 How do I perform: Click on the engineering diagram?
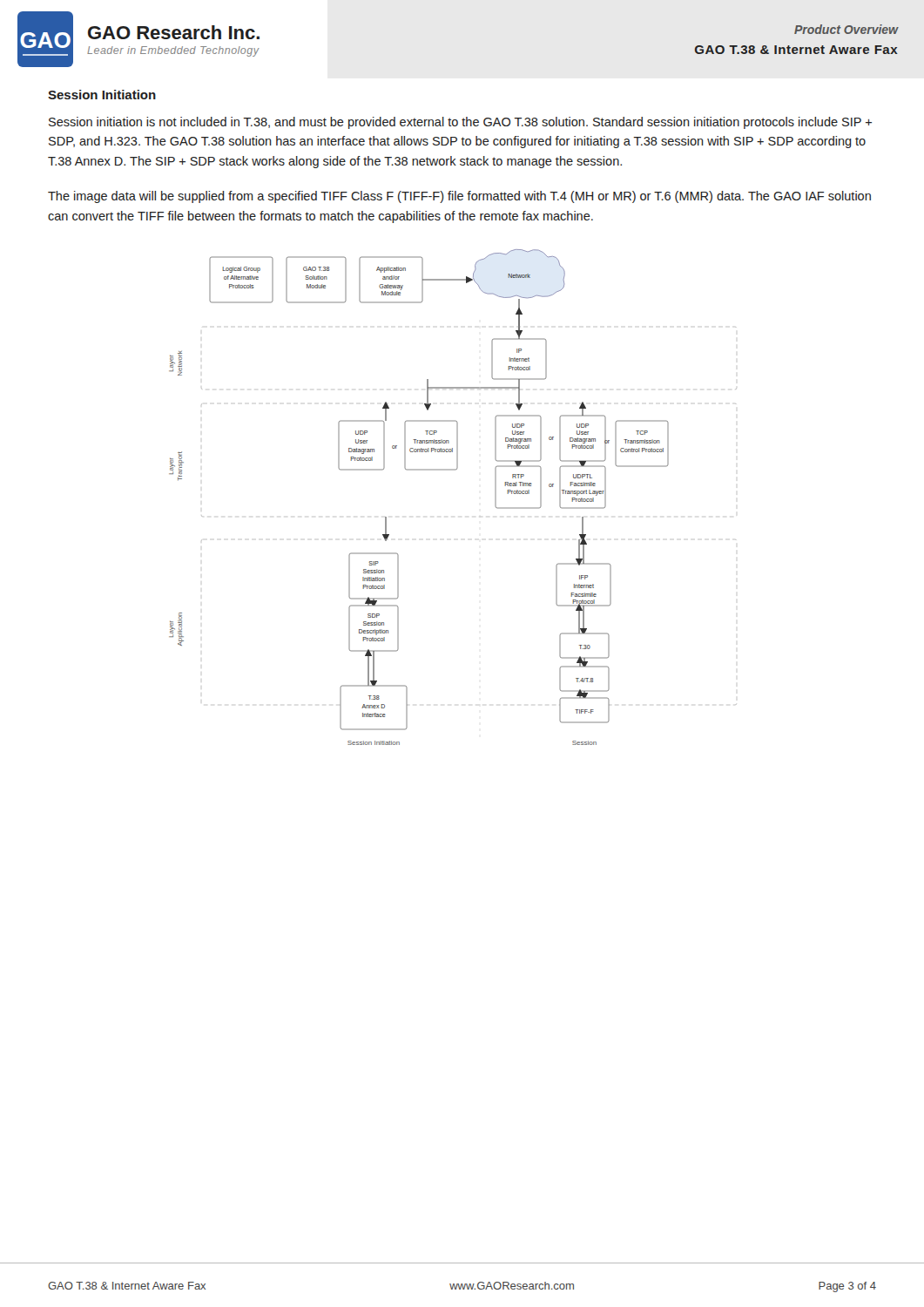point(462,512)
